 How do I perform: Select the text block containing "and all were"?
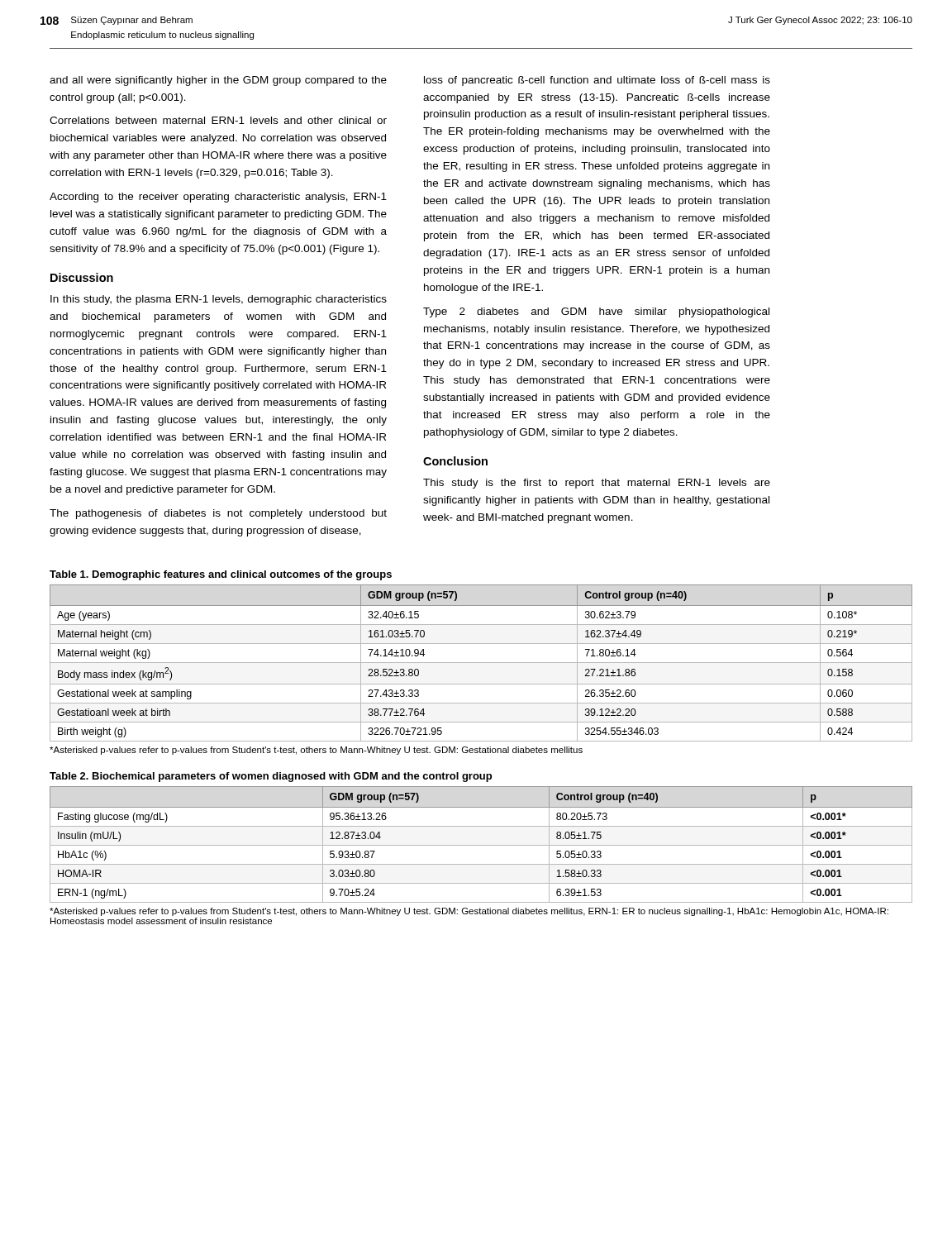(218, 88)
